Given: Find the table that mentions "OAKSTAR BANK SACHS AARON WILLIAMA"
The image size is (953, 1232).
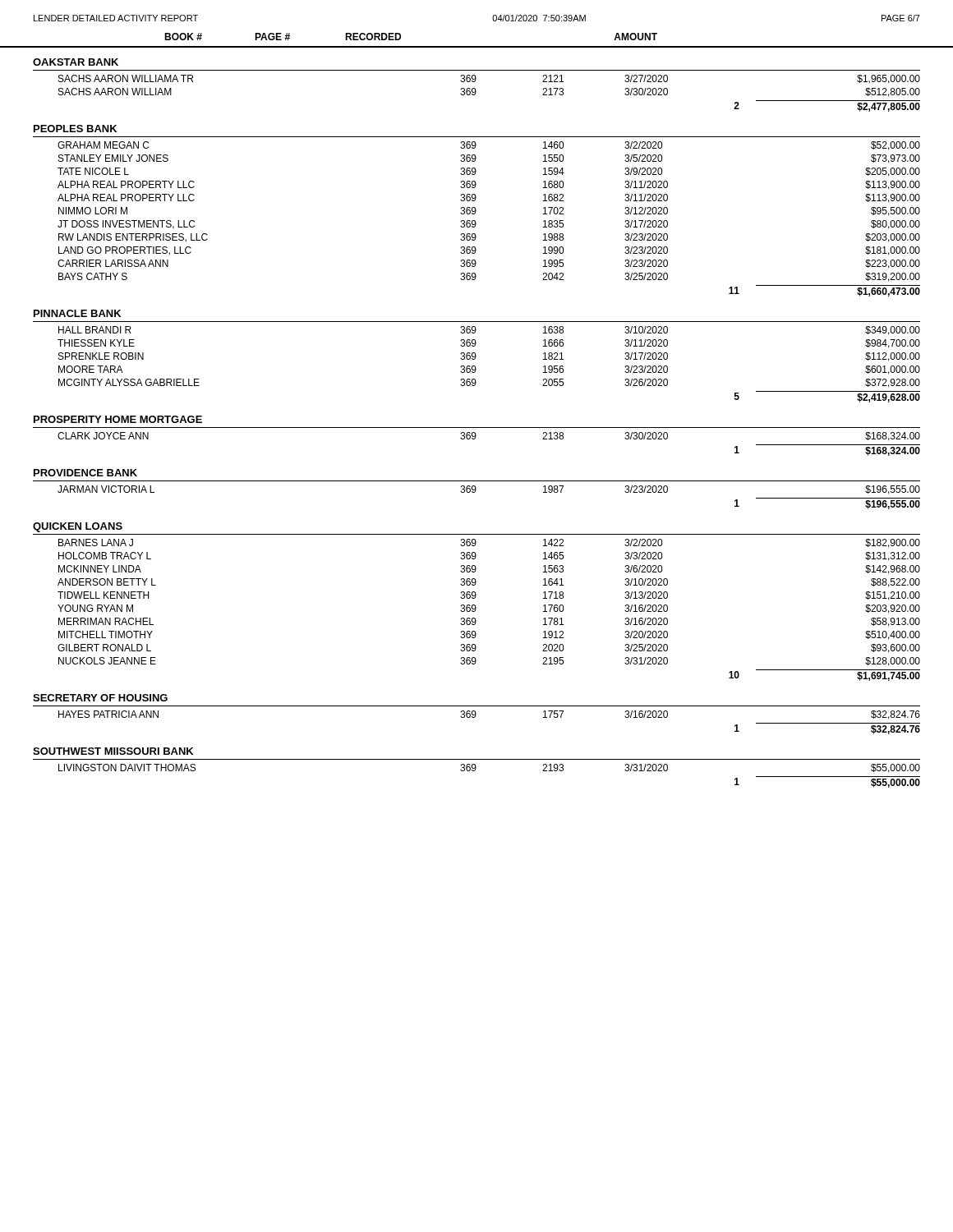Looking at the screenshot, I should [x=476, y=83].
